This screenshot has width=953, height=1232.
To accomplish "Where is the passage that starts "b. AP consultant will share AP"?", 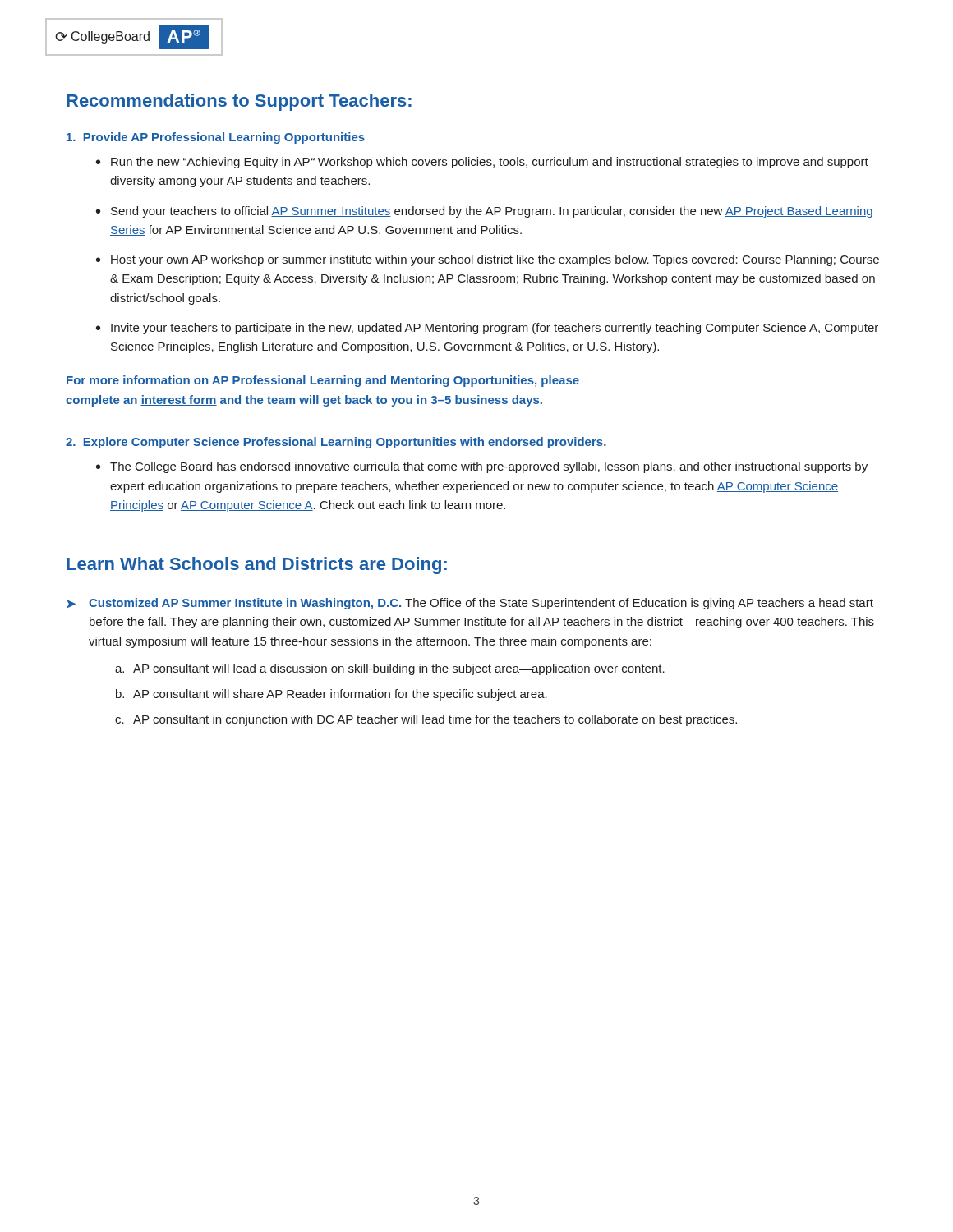I will pyautogui.click(x=501, y=694).
